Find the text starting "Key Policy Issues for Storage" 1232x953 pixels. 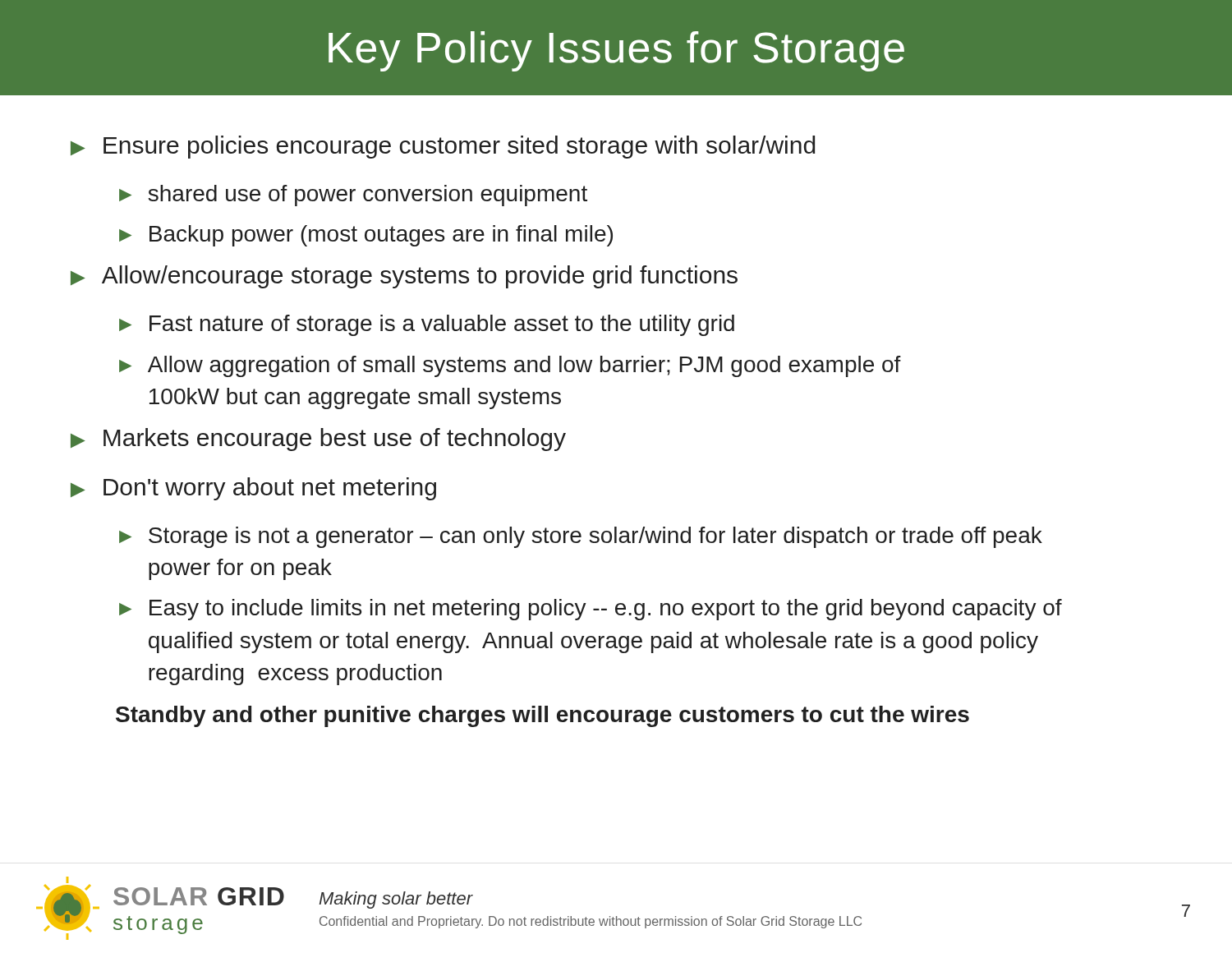616,48
